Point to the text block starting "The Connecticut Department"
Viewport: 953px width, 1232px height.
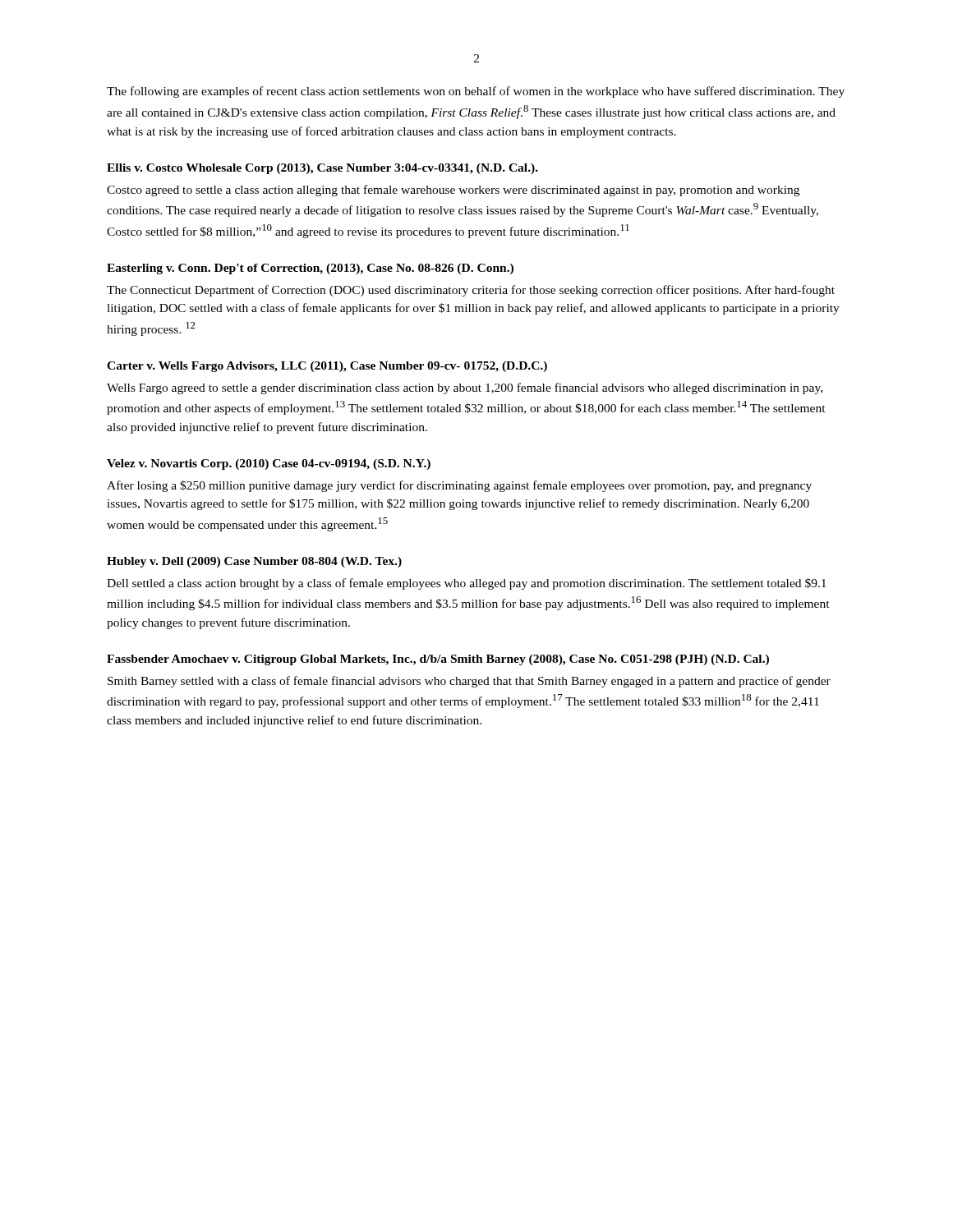[x=473, y=309]
